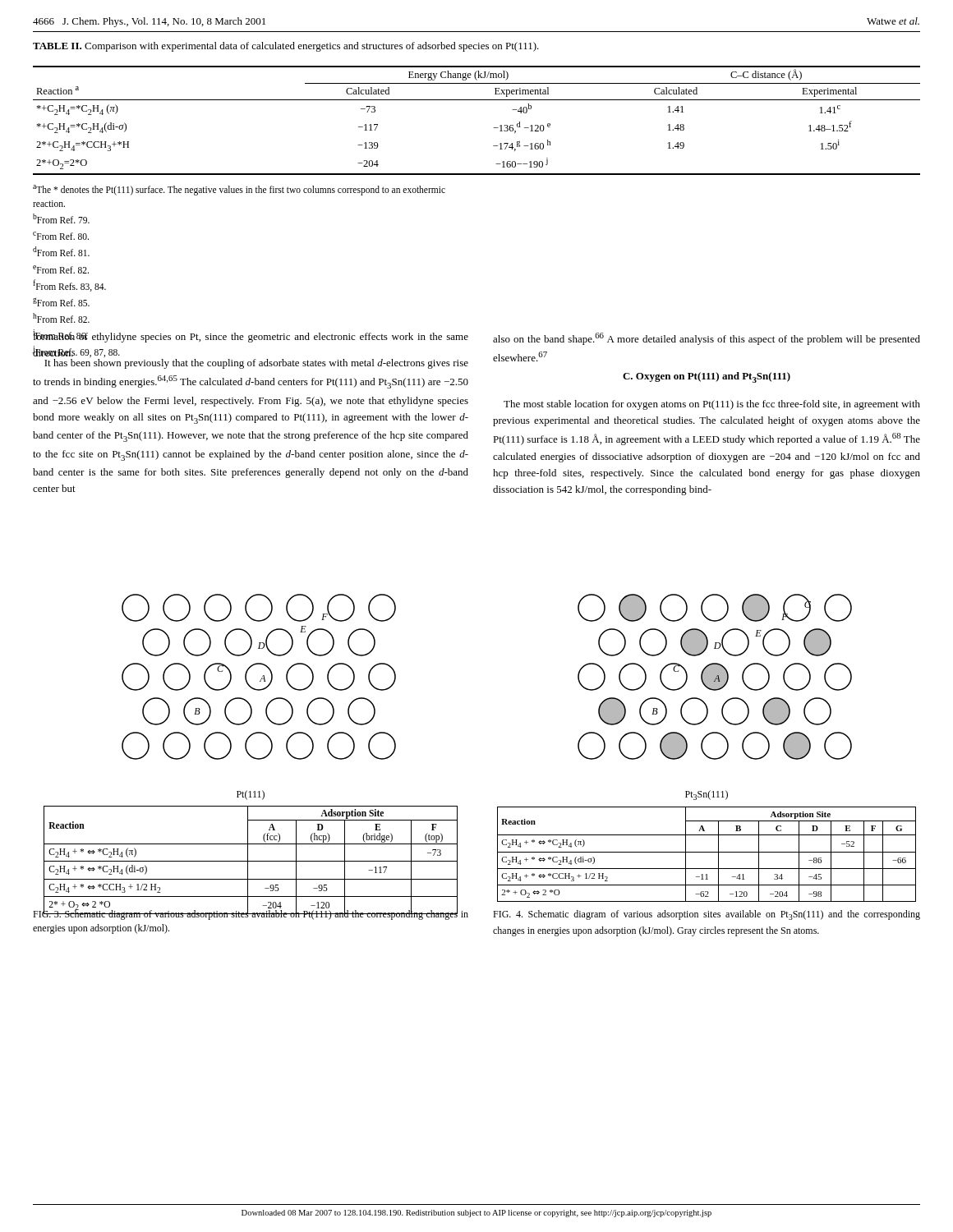Point to the block starting "The most stable location"
The image size is (953, 1232).
pyautogui.click(x=707, y=446)
